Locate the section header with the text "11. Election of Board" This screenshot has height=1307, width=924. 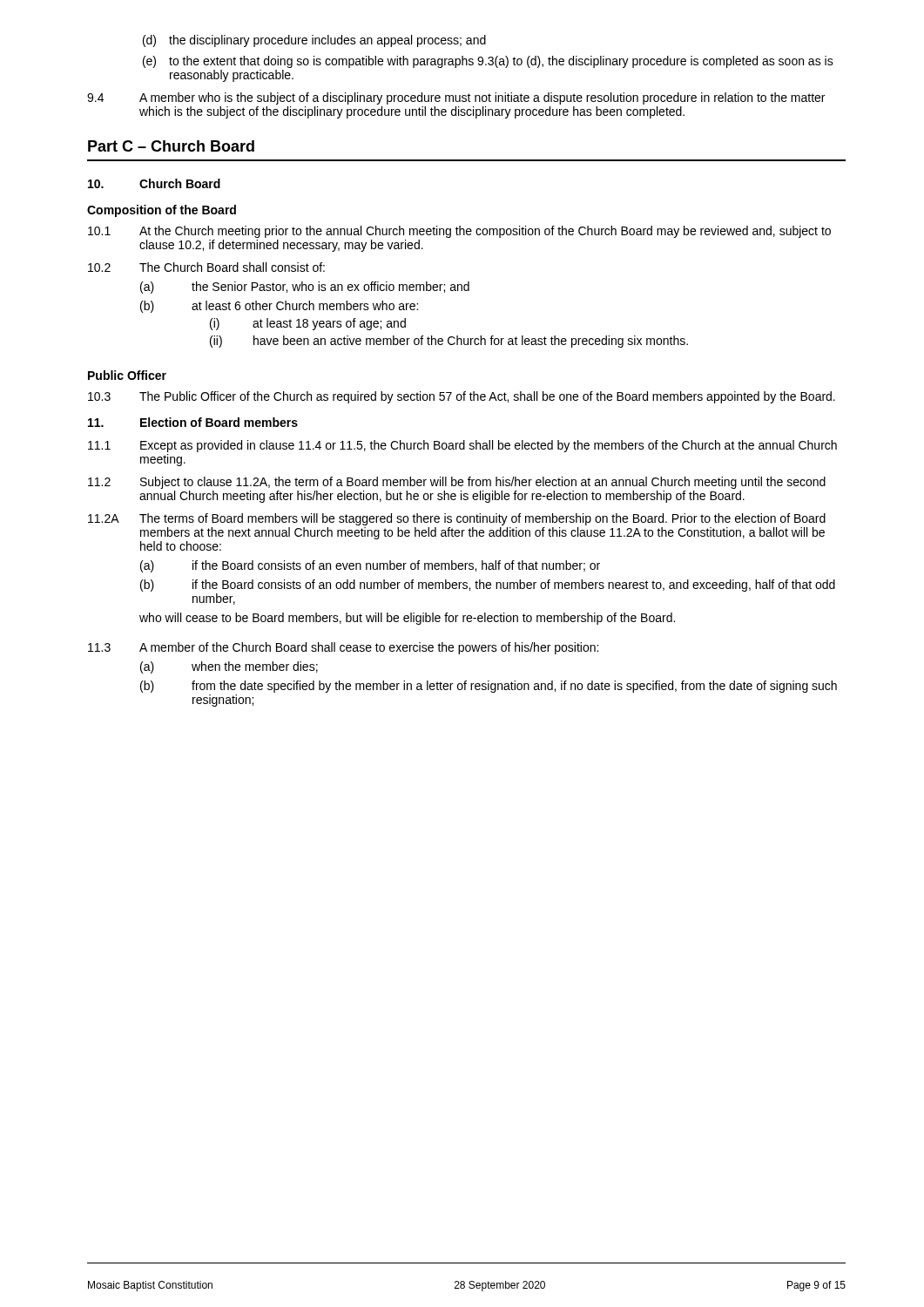193,423
